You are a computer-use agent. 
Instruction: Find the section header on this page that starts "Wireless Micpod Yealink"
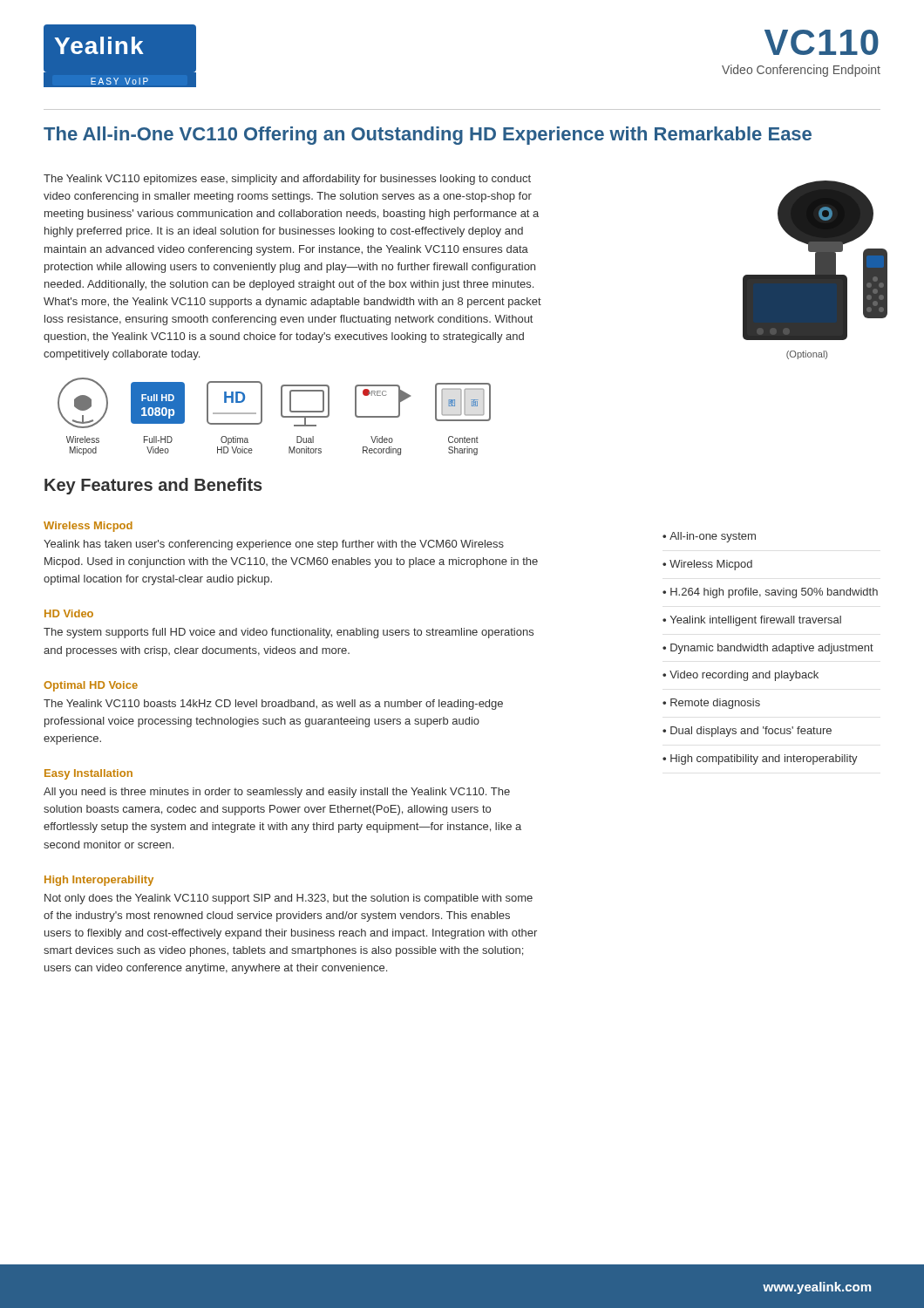point(292,553)
